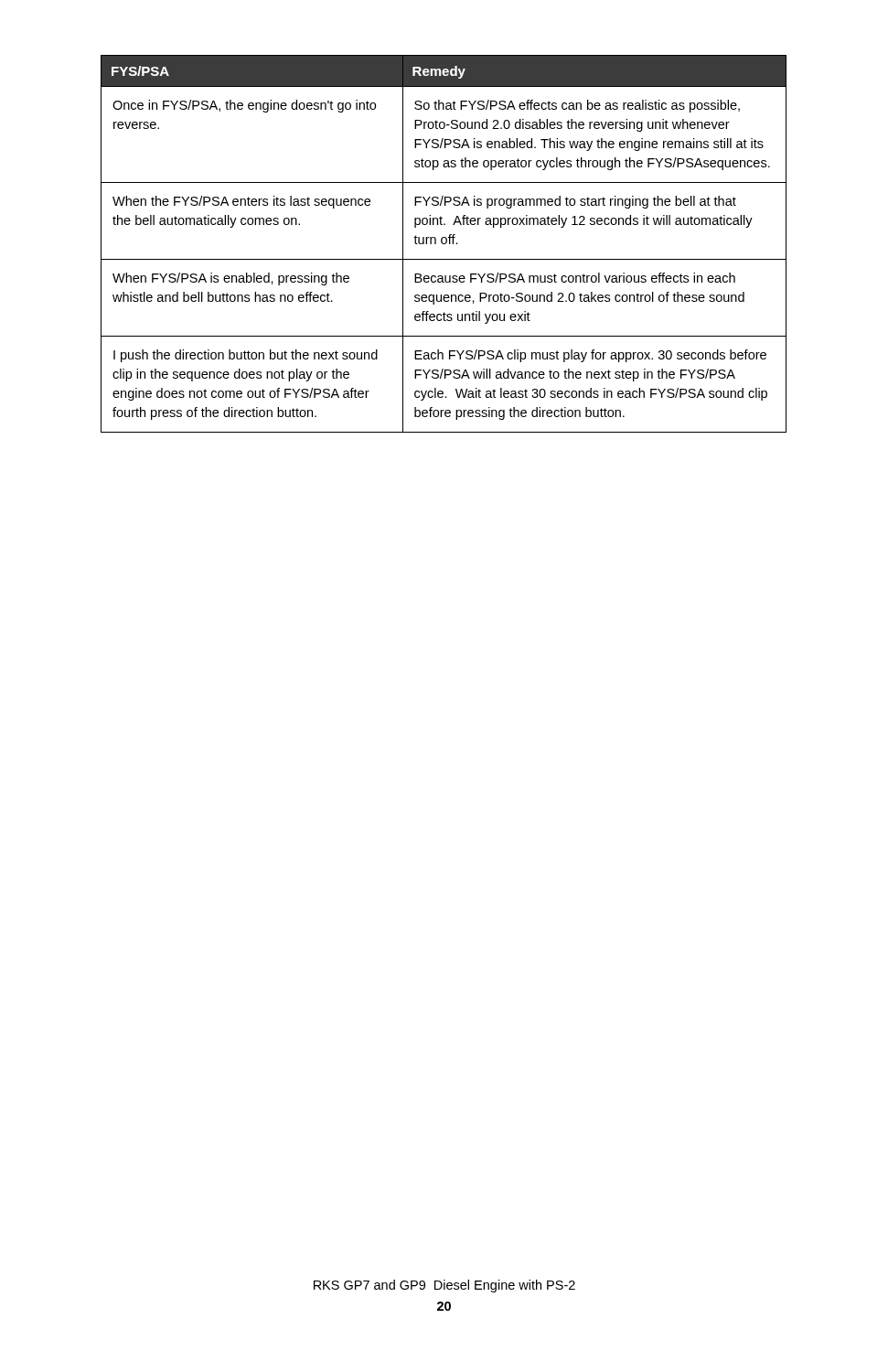Click on the table containing "FYS/PSA is programmed to start"
The height and width of the screenshot is (1372, 888).
[x=444, y=244]
